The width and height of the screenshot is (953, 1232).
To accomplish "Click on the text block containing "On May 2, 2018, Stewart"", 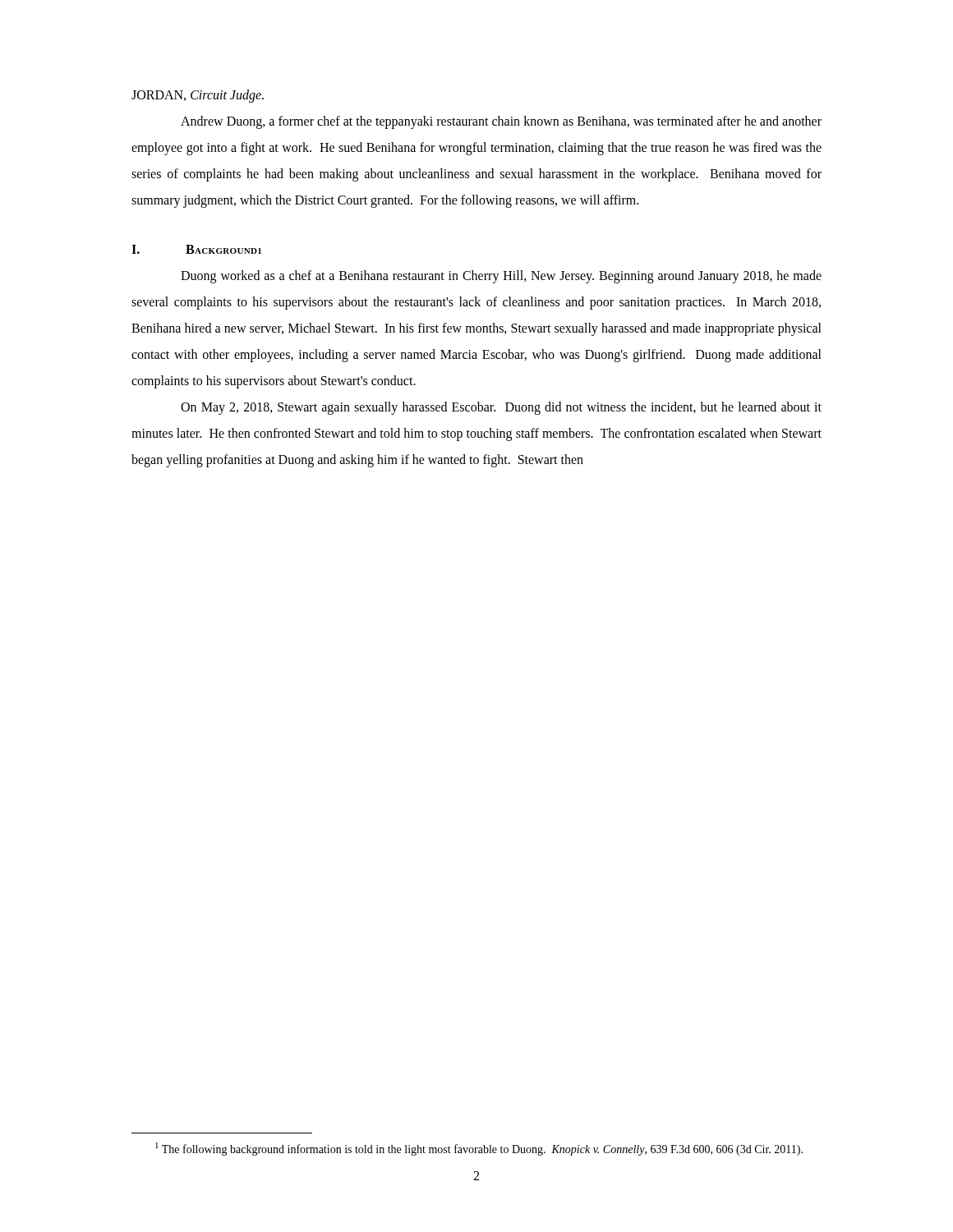I will pos(476,433).
